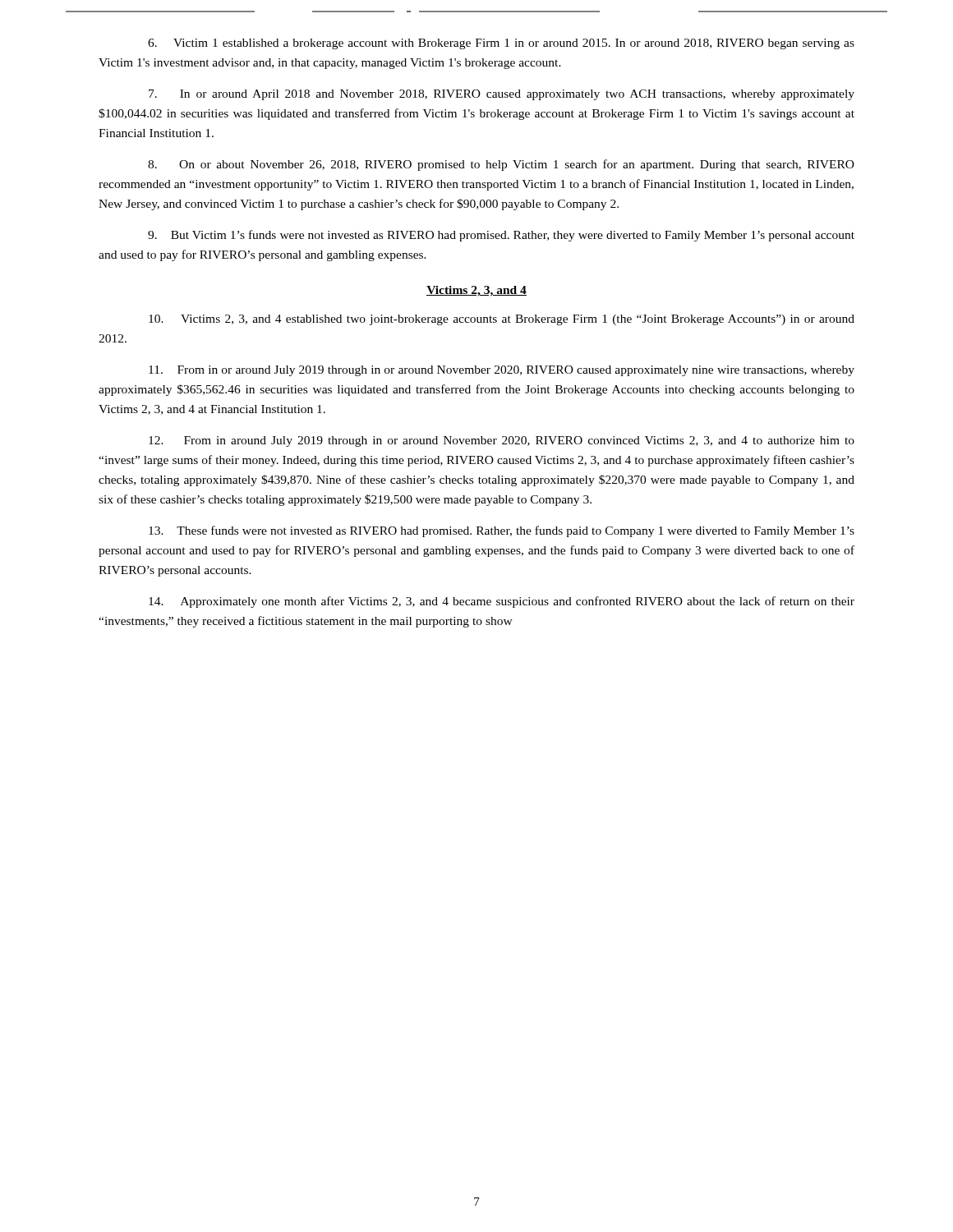This screenshot has height=1232, width=953.
Task: Find the region starting "Victims 2, 3, and"
Action: click(476, 290)
